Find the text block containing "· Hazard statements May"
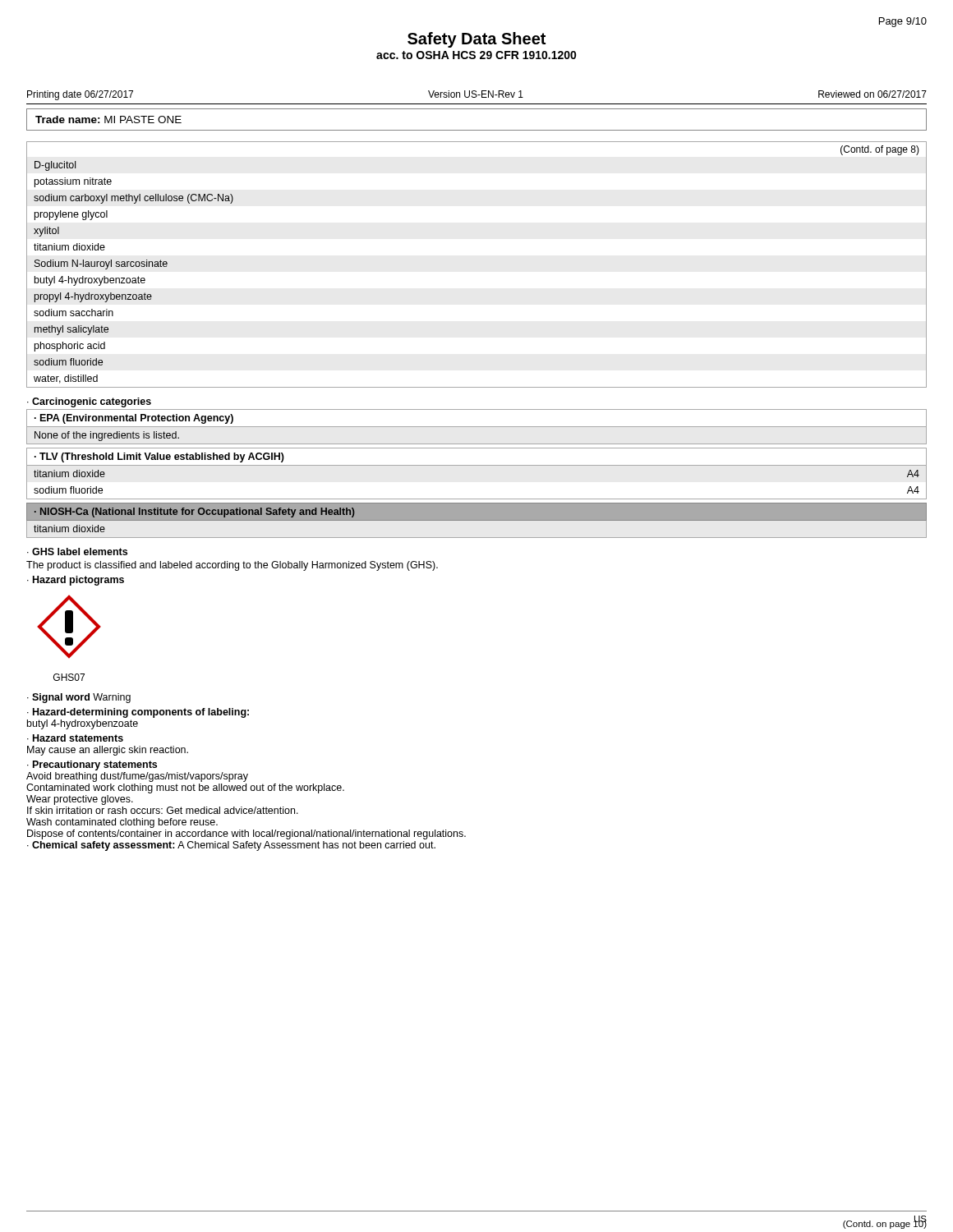 point(108,744)
